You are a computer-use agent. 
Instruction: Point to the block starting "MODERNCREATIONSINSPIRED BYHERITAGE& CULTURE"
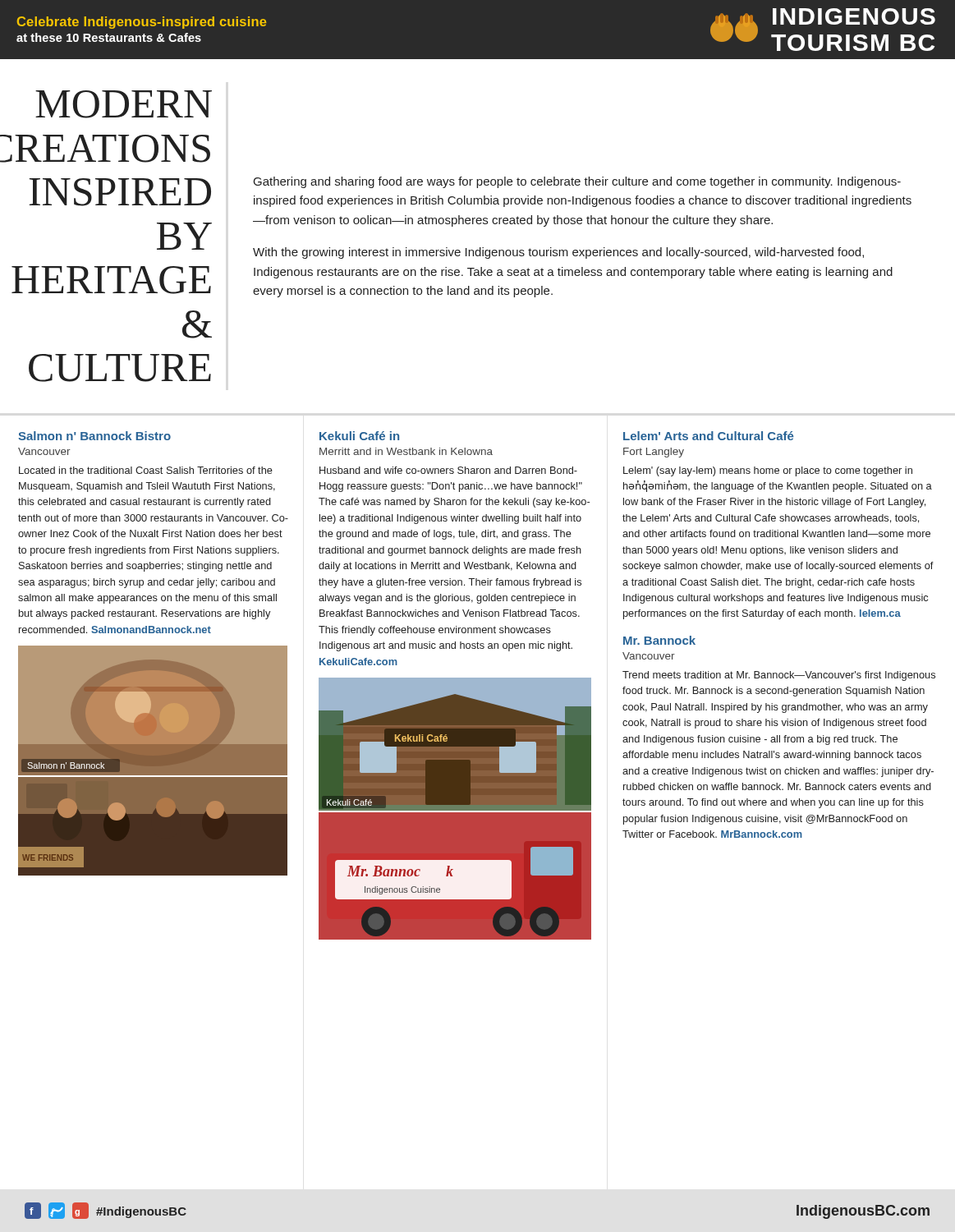tap(124, 104)
